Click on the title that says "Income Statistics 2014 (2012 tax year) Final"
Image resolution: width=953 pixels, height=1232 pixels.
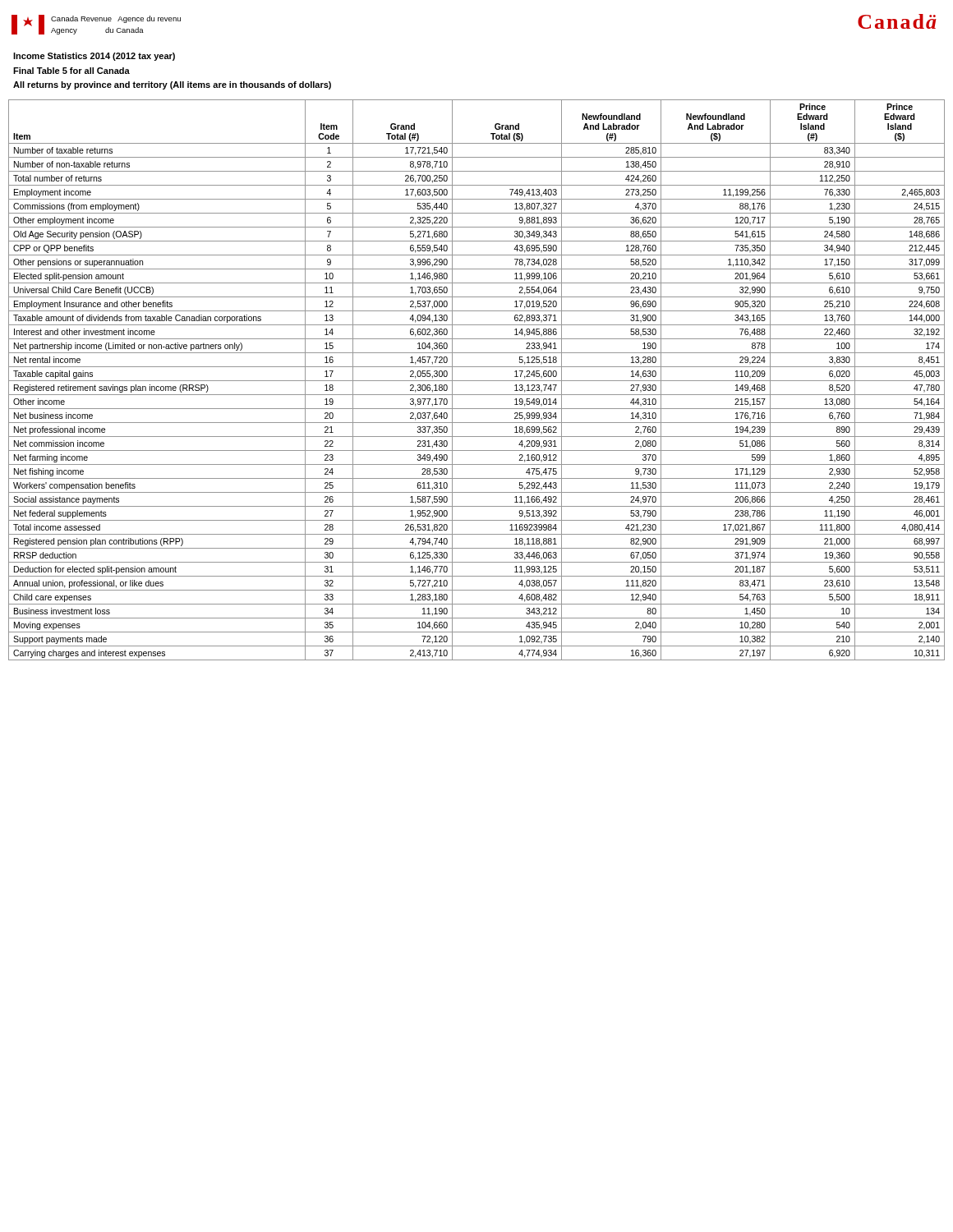point(94,57)
